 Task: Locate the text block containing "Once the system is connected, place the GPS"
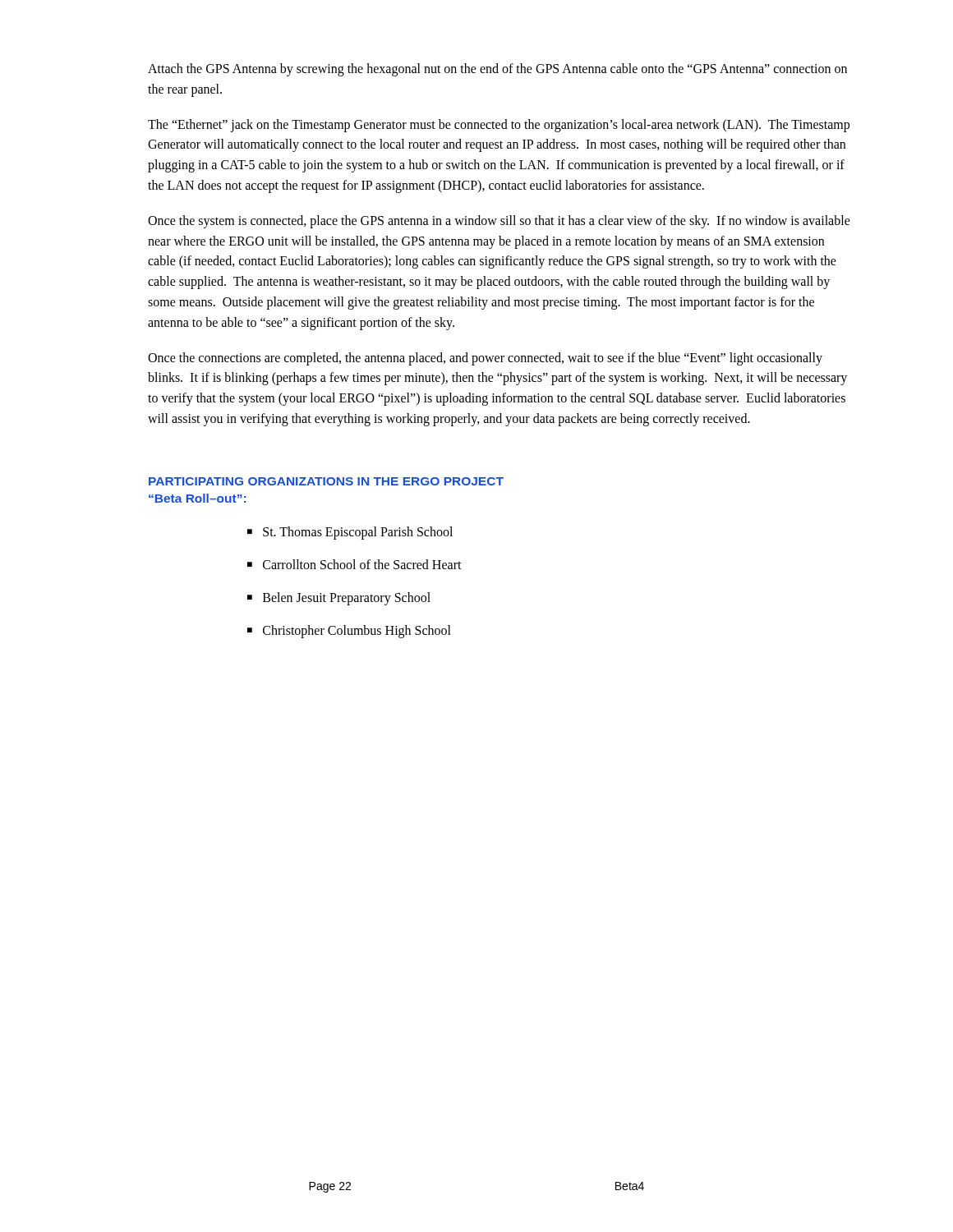(499, 271)
